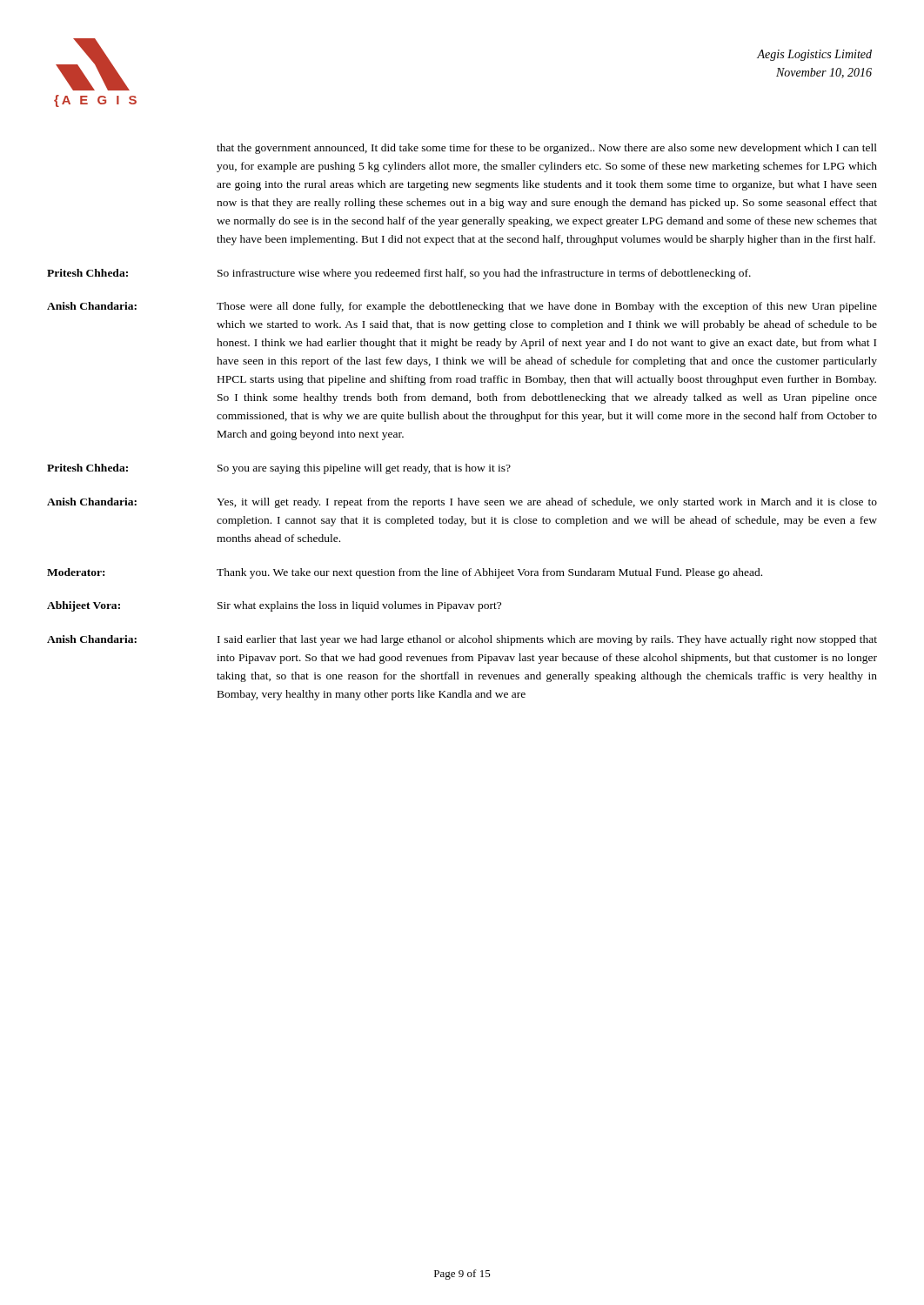Locate the block of text that opens with "Pritesh Chheda: So infrastructure wise where"
Viewport: 924px width, 1305px height.
(x=462, y=273)
